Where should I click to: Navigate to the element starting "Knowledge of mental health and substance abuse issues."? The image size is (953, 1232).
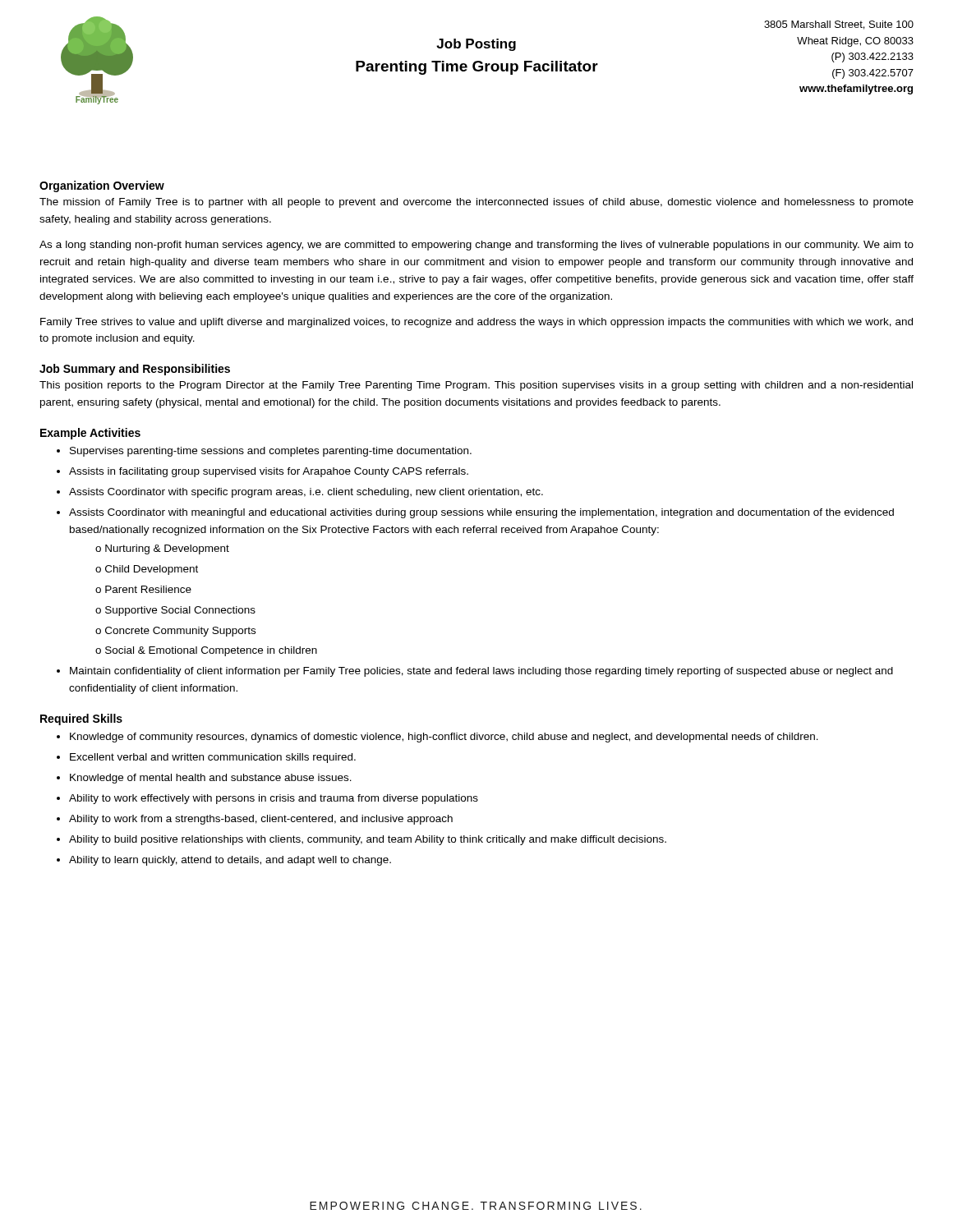pyautogui.click(x=211, y=777)
